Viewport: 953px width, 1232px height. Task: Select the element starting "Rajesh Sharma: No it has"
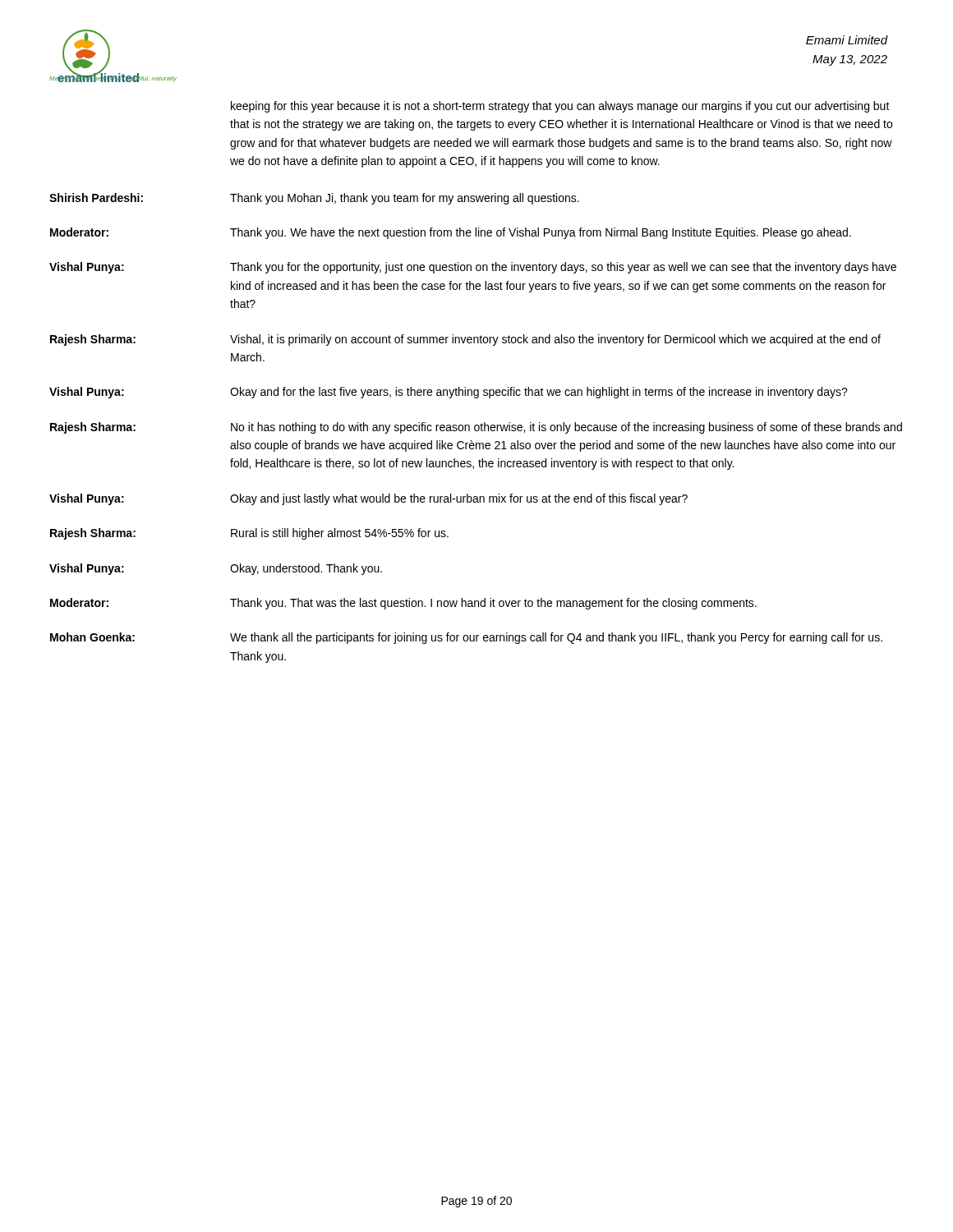[476, 445]
